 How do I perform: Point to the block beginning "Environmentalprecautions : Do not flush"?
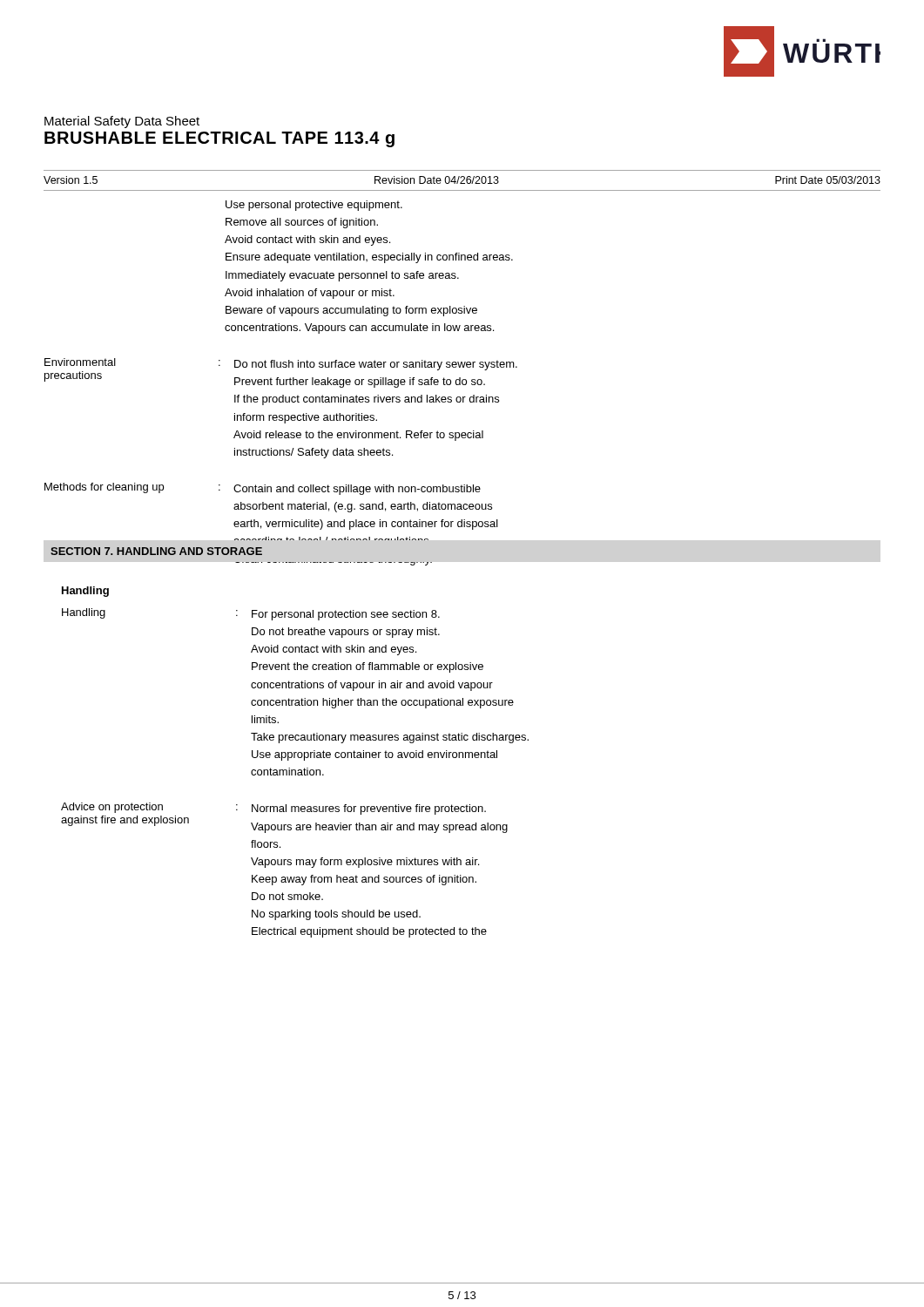[462, 408]
